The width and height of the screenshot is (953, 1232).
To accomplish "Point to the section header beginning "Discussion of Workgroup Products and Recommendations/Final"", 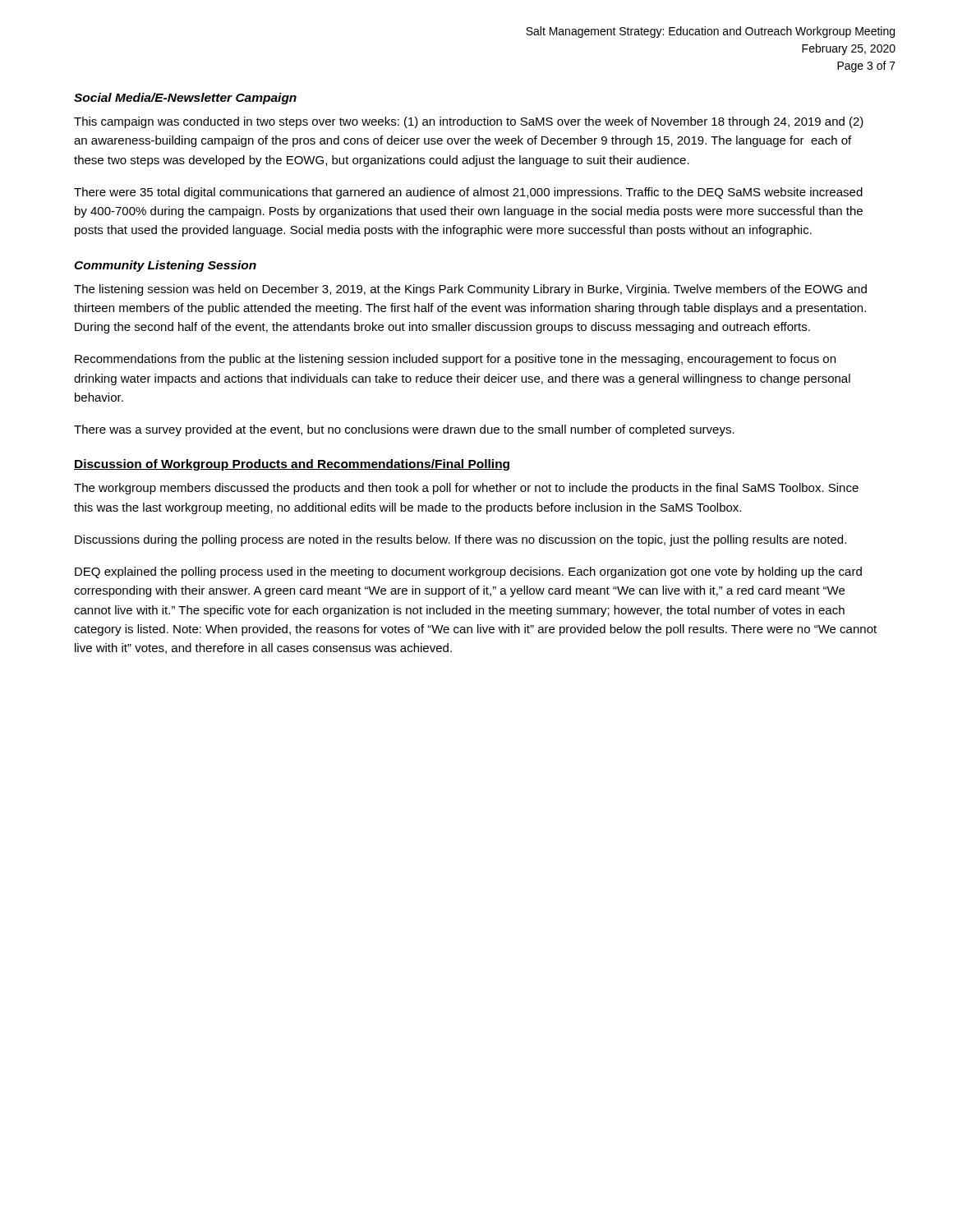I will (292, 464).
